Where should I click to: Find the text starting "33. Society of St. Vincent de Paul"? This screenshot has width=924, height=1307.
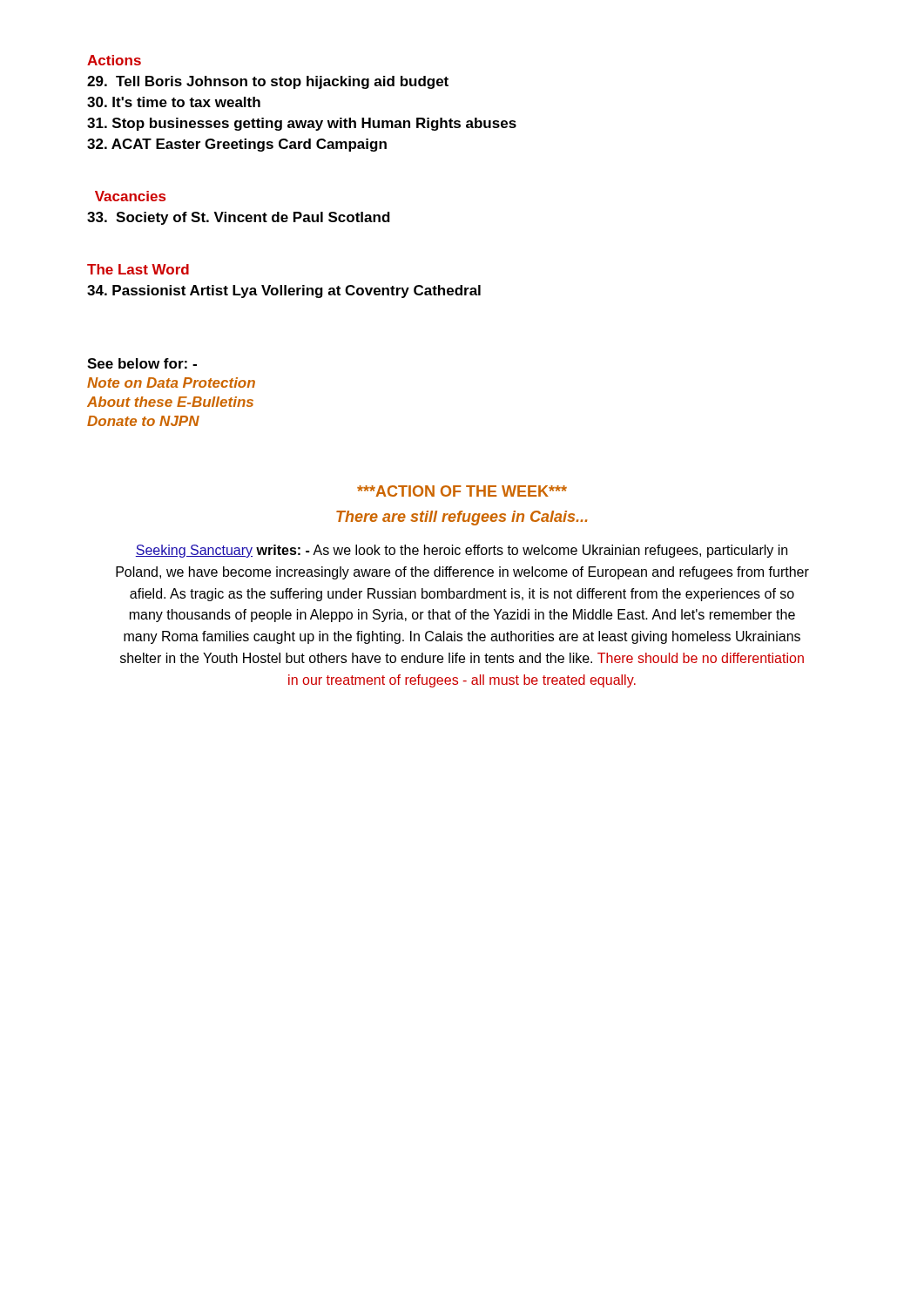tap(239, 217)
